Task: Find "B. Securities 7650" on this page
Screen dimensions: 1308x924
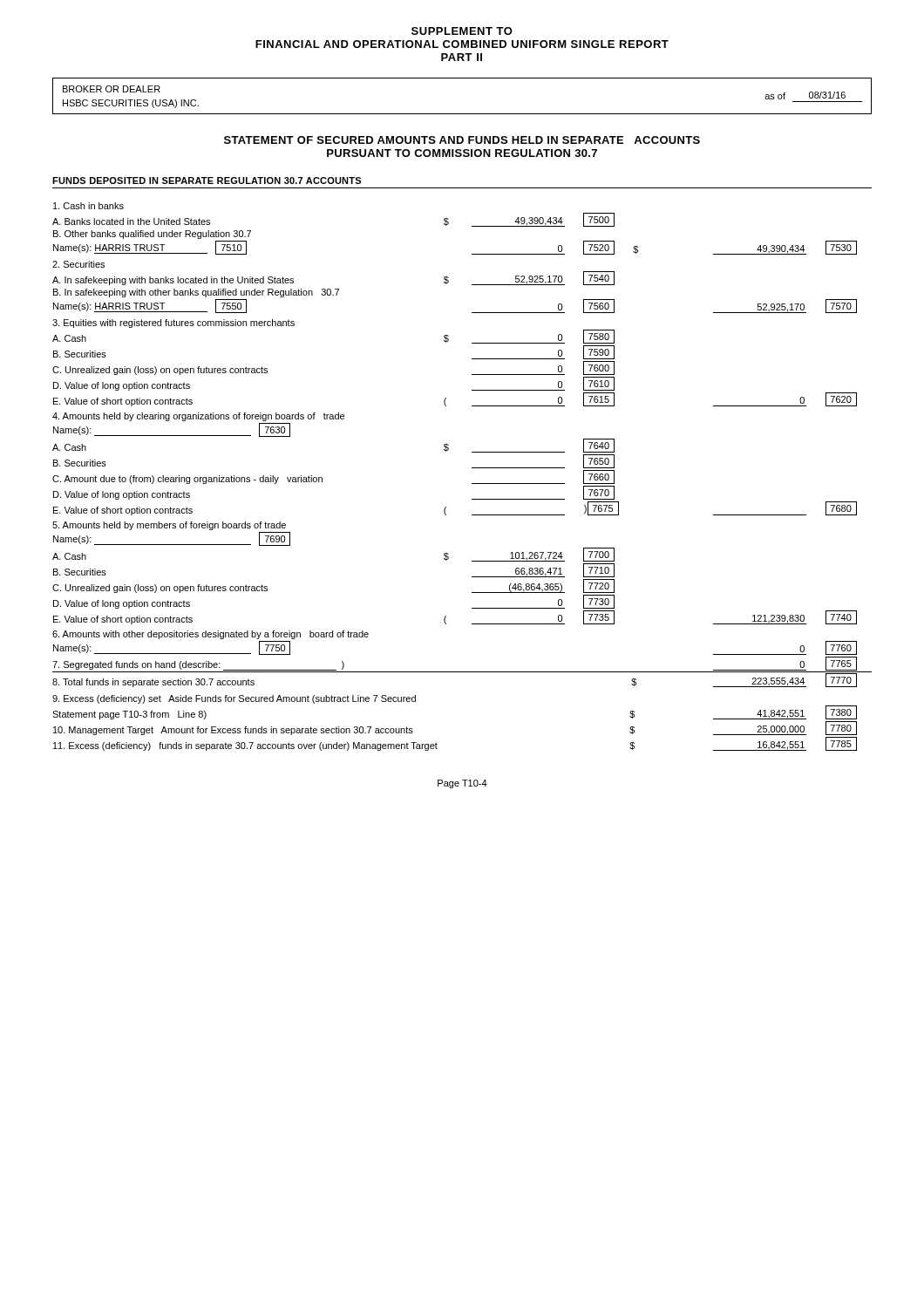Action: tap(462, 461)
